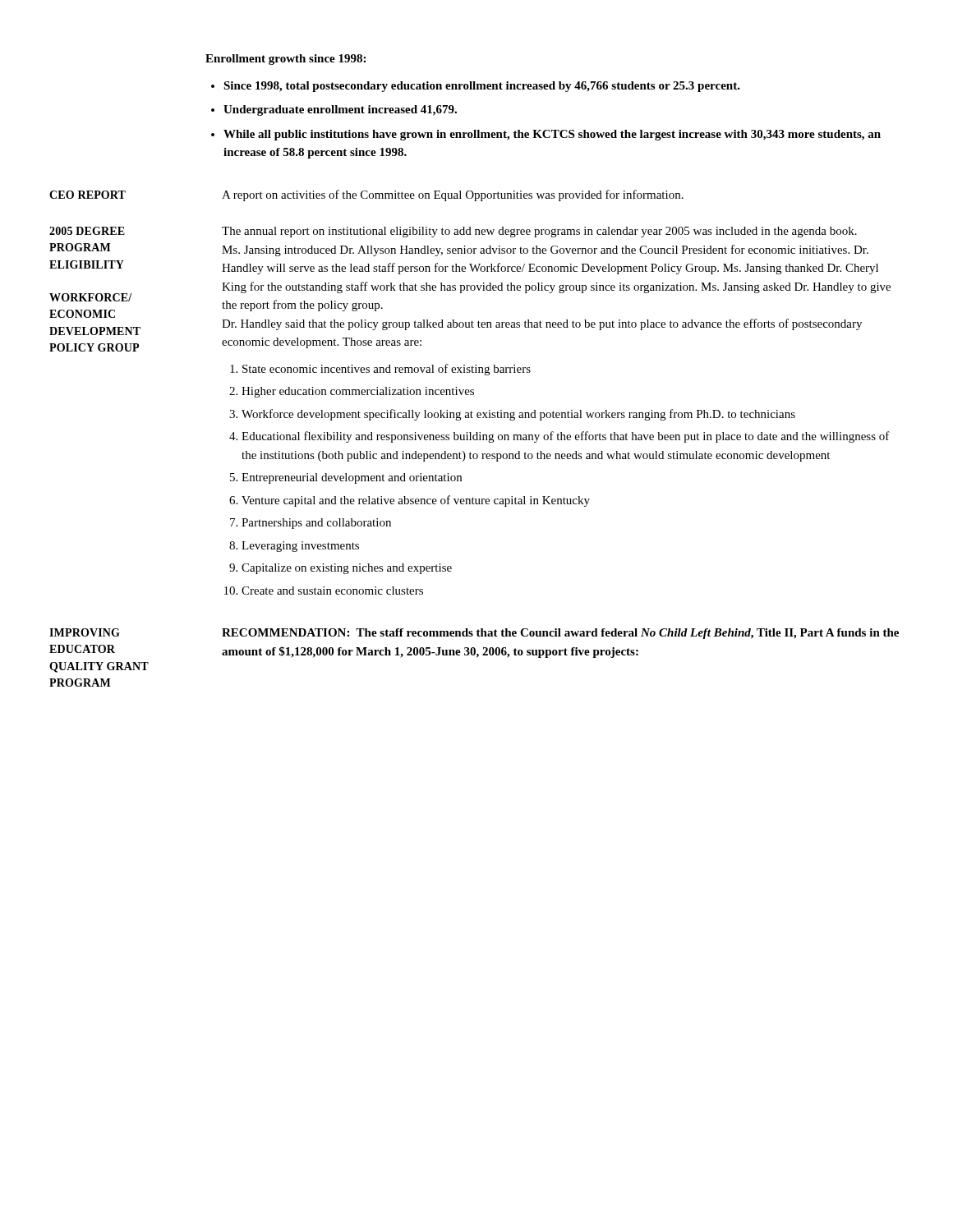Screen dimensions: 1232x953
Task: Navigate to the passage starting "A report on activities of the"
Action: point(563,194)
